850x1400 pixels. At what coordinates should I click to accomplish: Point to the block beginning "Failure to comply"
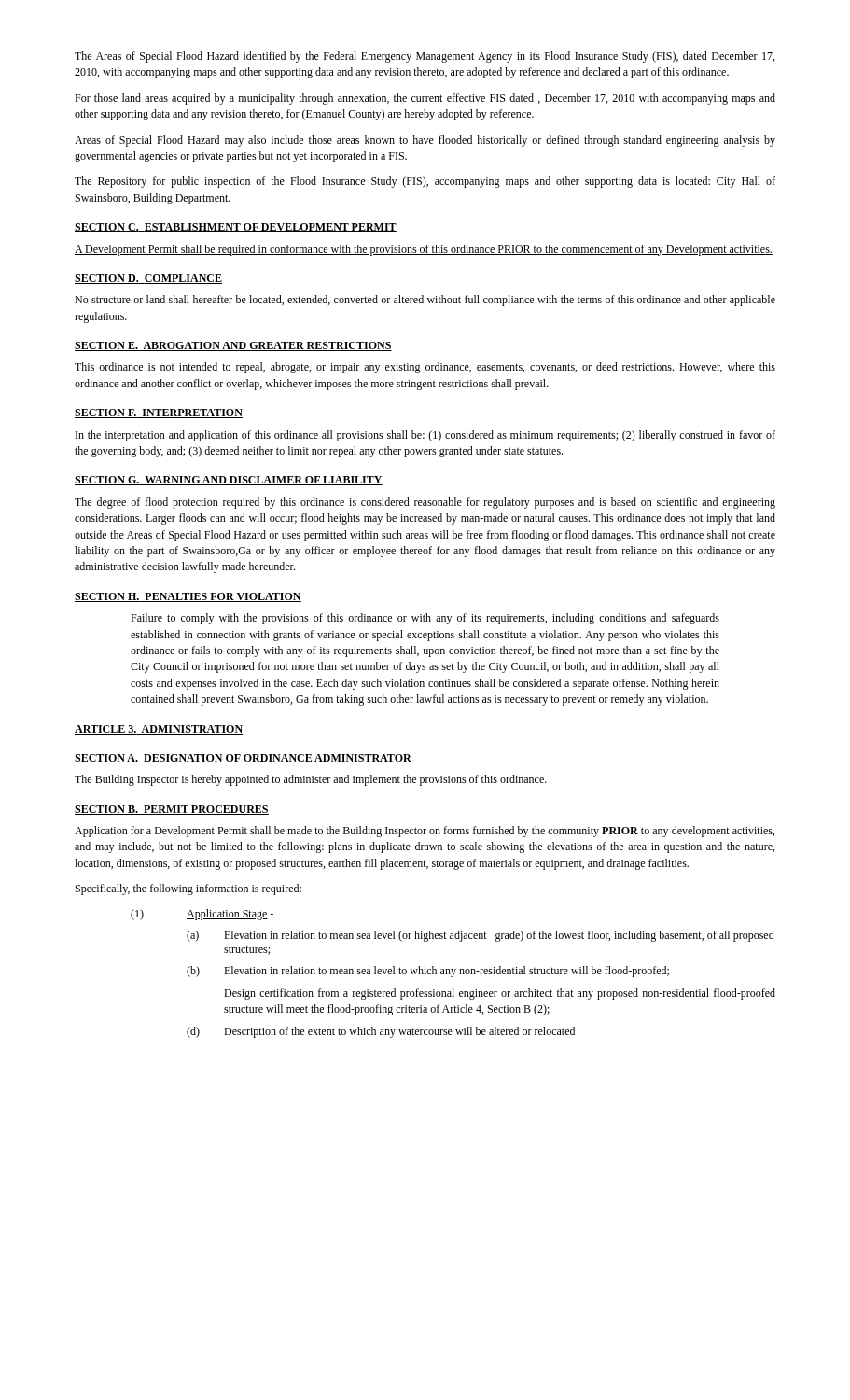tap(425, 659)
